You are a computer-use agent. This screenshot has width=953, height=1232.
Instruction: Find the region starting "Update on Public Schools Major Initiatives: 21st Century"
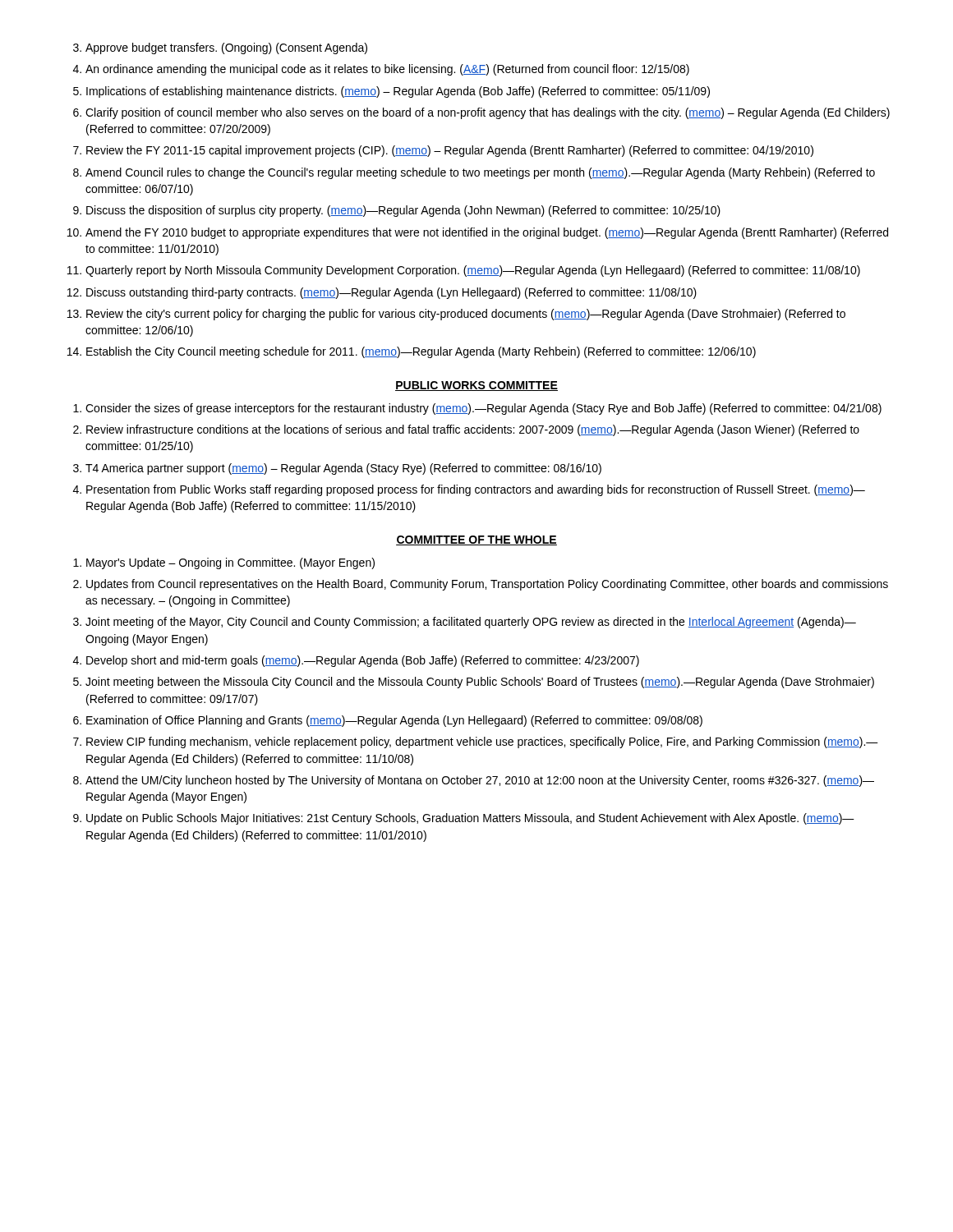pos(476,827)
